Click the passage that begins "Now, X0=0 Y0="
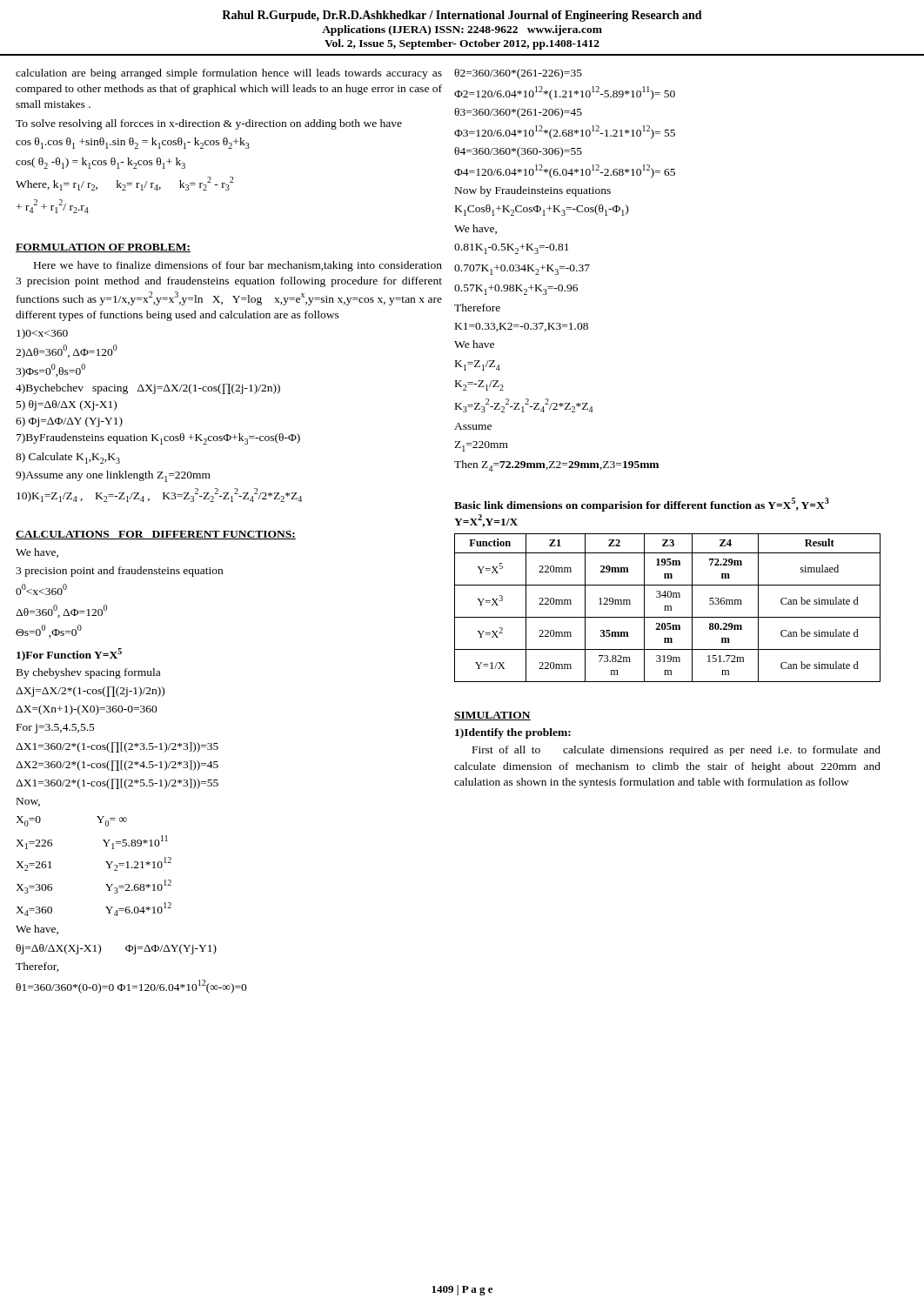This screenshot has height=1305, width=924. pyautogui.click(x=28, y=802)
